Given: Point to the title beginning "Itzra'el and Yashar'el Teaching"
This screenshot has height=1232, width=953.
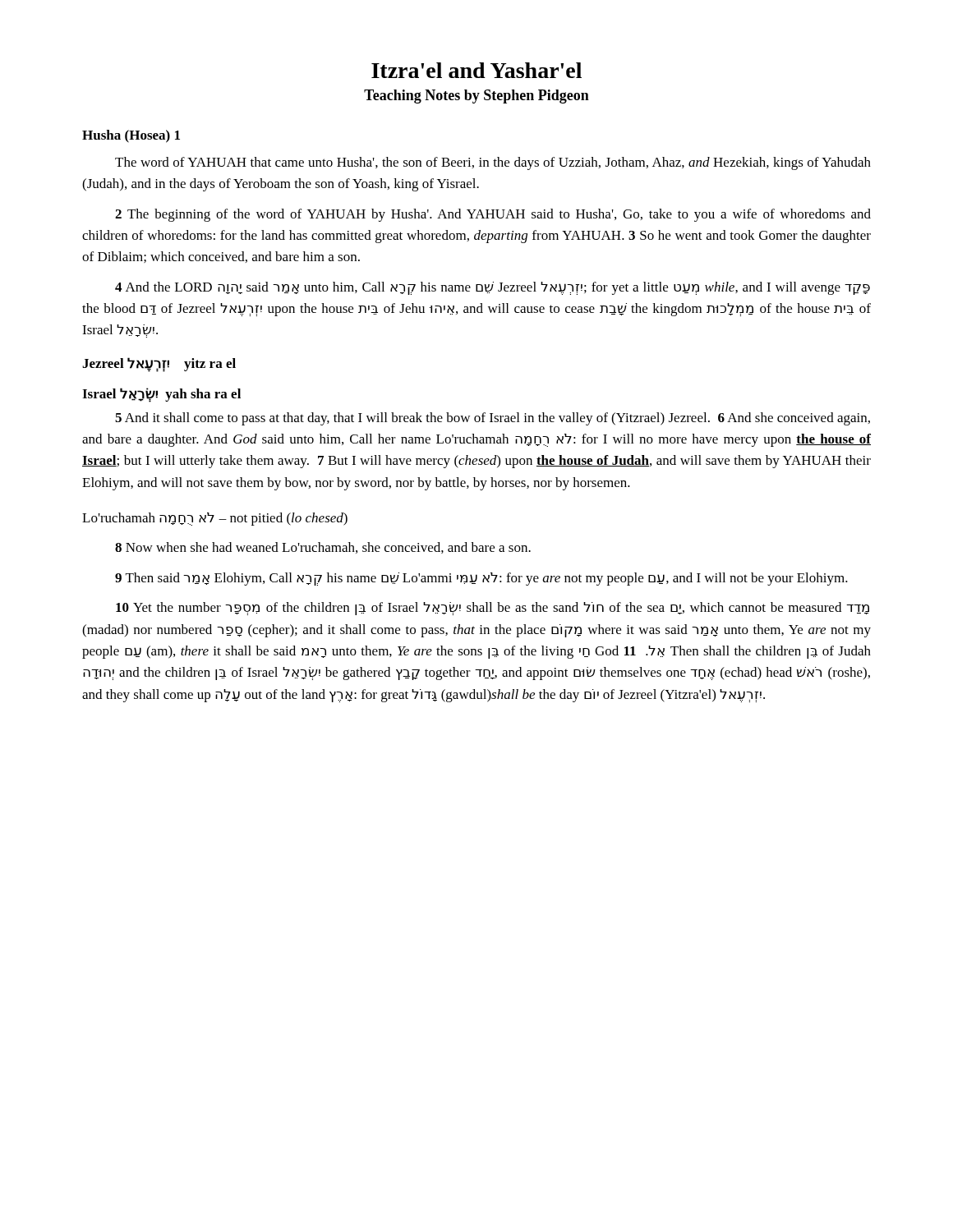Looking at the screenshot, I should 476,81.
